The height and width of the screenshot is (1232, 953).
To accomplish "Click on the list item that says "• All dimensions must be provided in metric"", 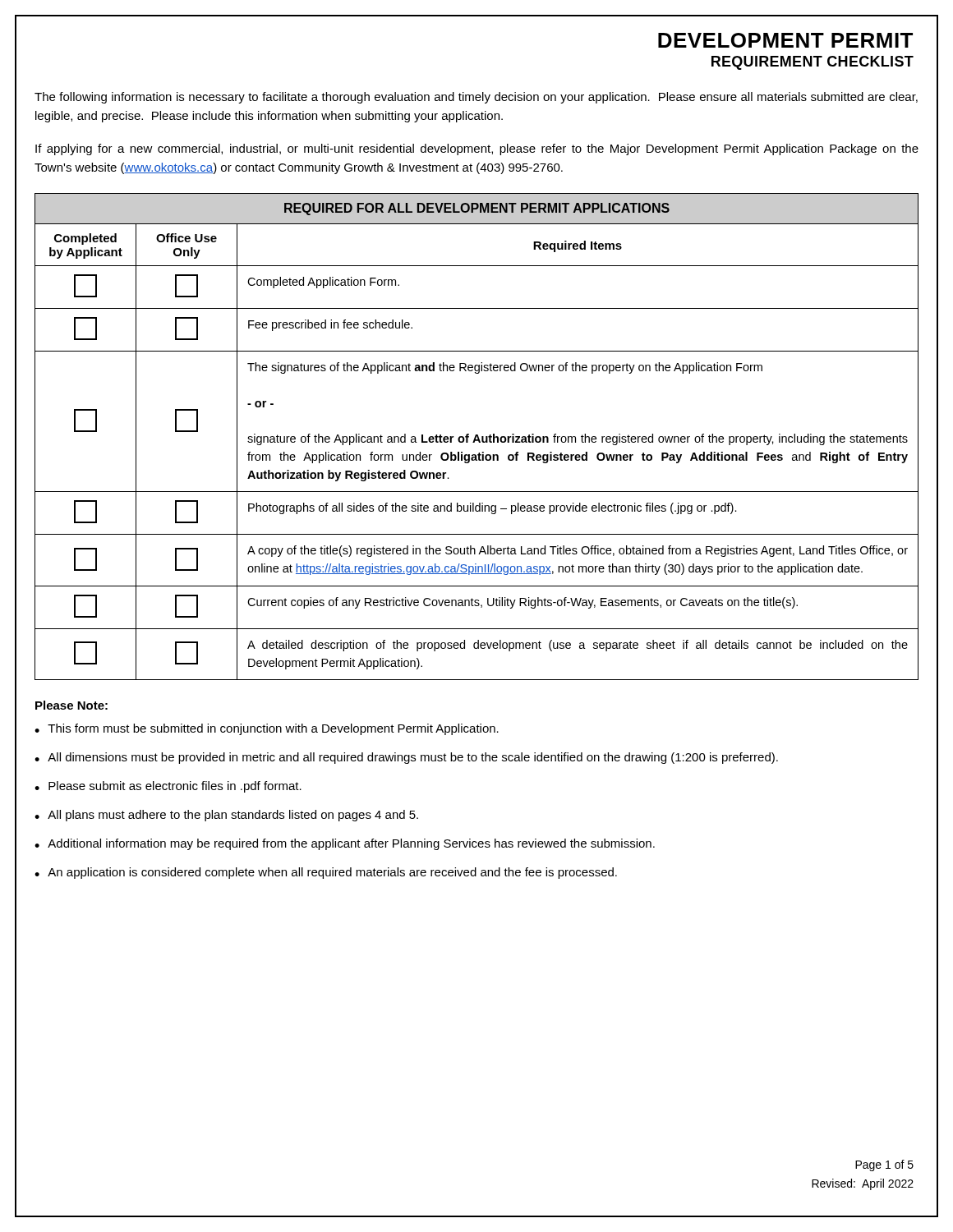I will [x=407, y=760].
